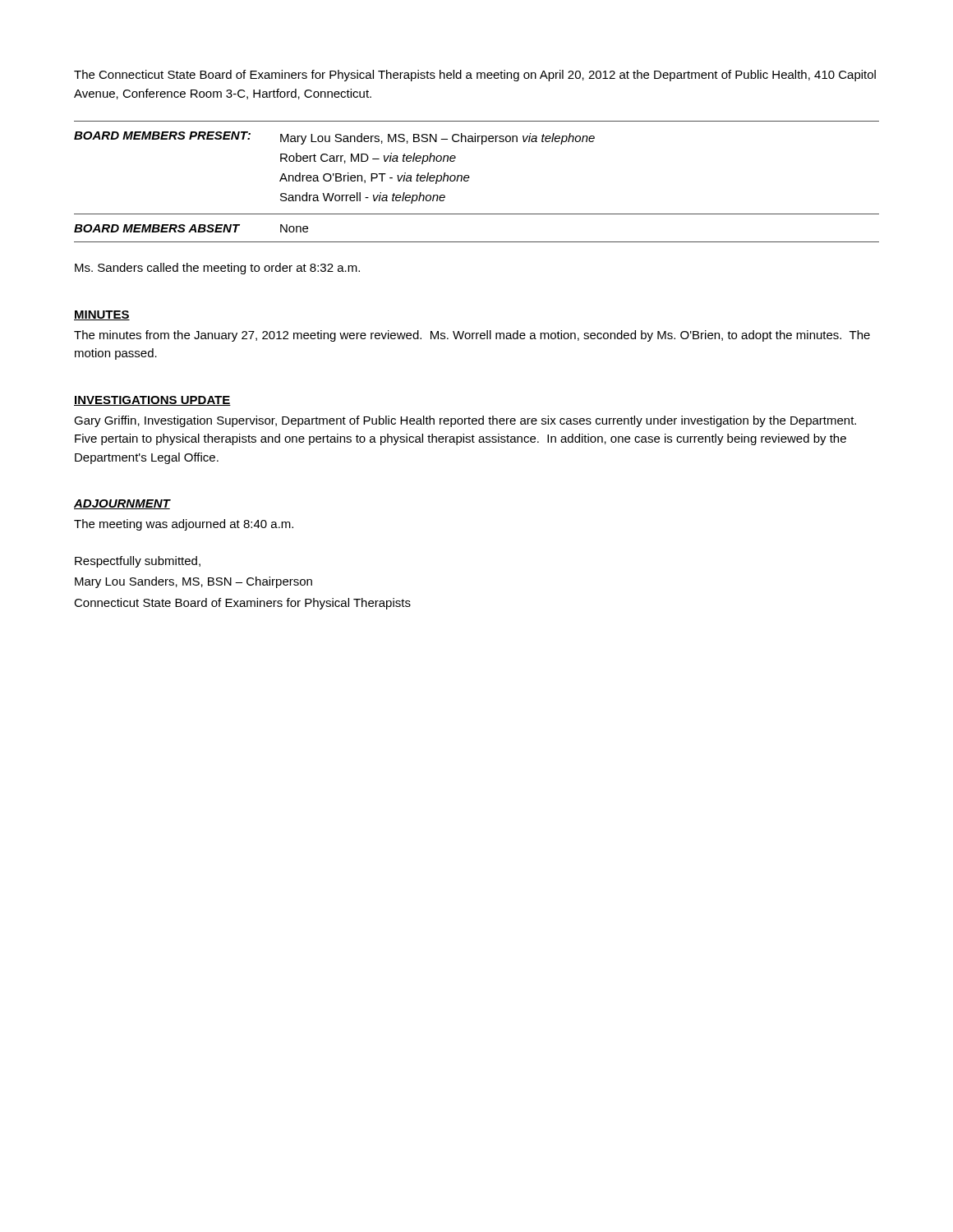Locate the text starting "The meeting was"

(x=184, y=524)
